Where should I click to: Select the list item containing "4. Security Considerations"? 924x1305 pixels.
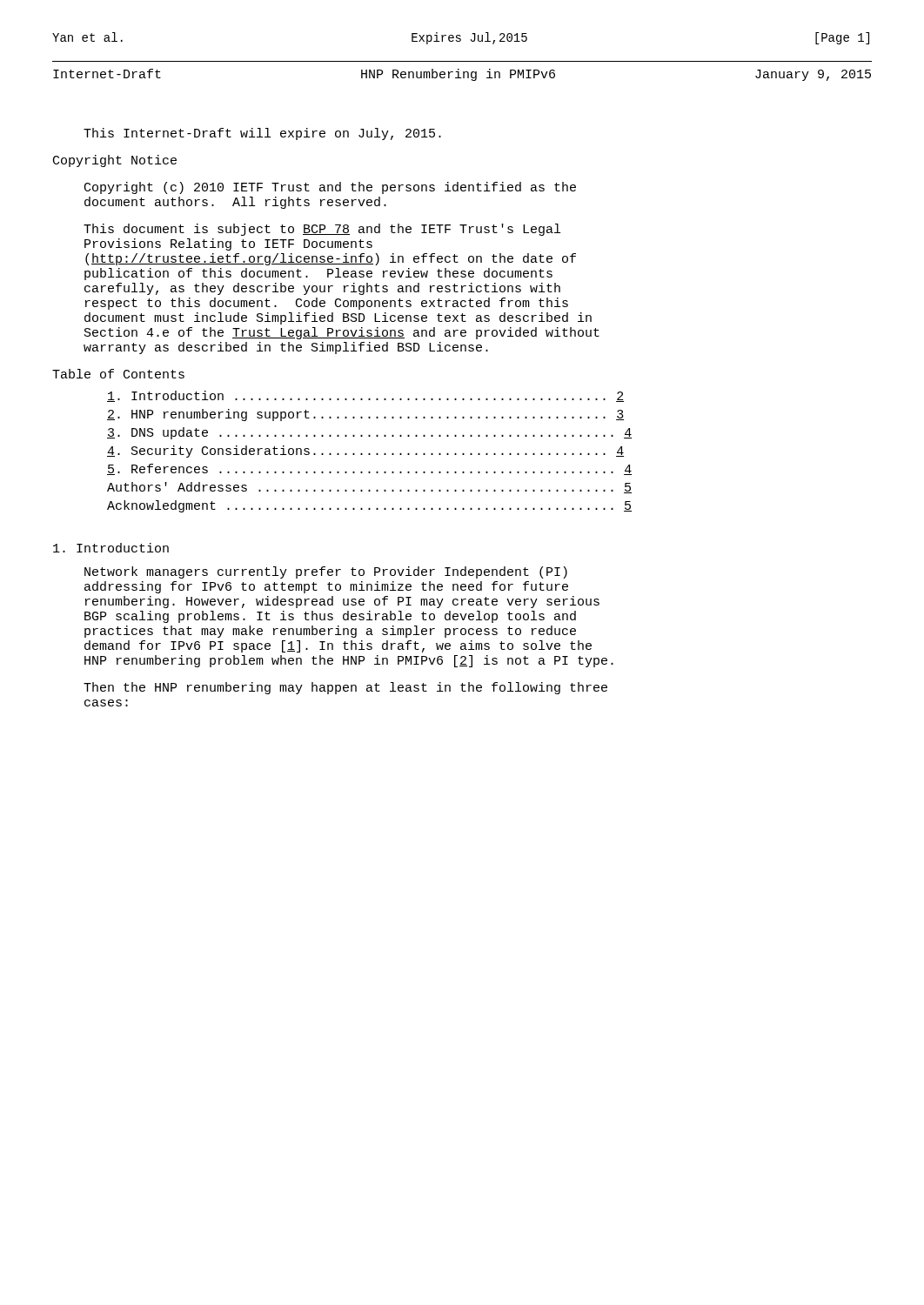coord(478,452)
